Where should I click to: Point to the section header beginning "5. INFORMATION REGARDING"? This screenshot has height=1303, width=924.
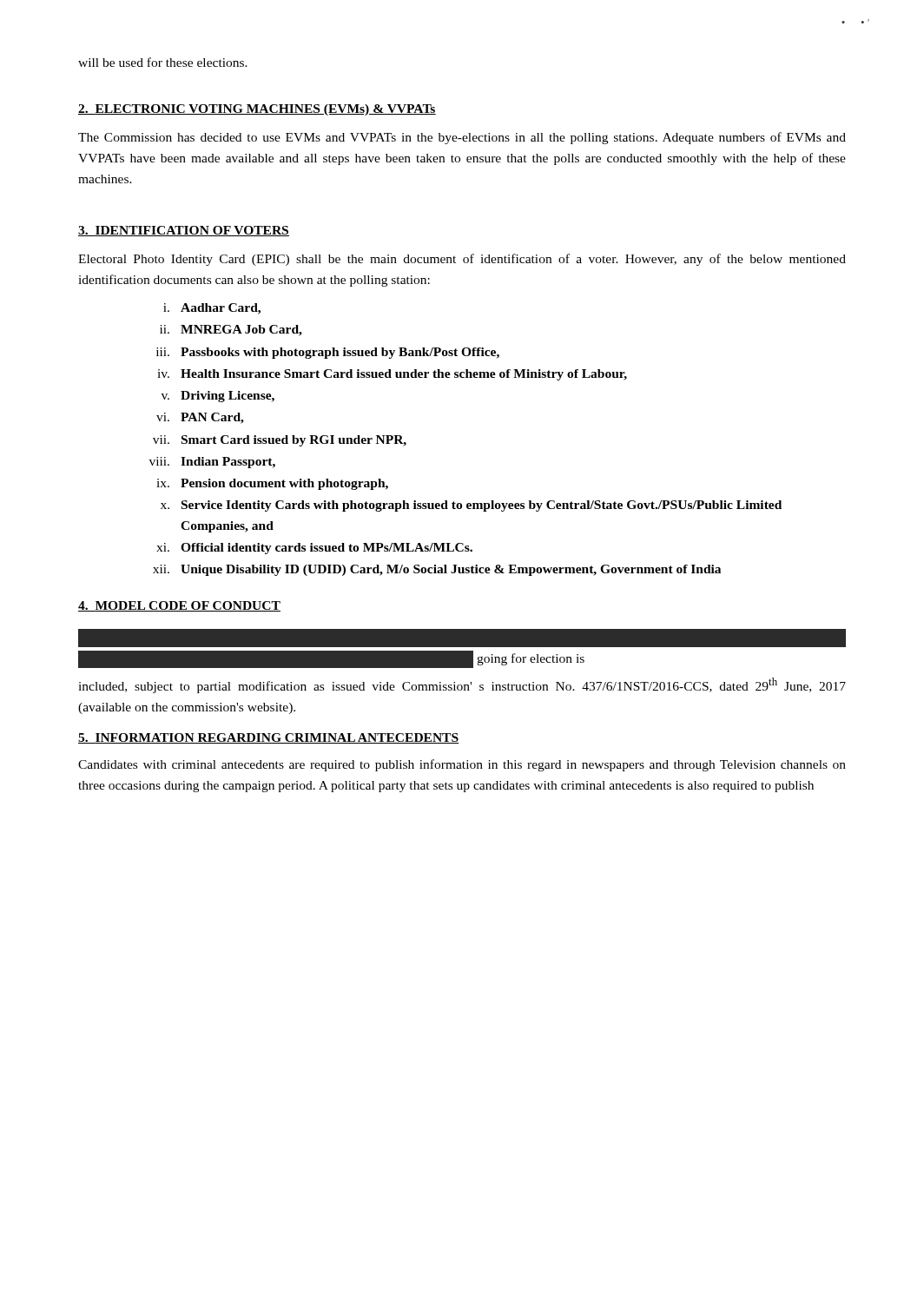tap(268, 737)
